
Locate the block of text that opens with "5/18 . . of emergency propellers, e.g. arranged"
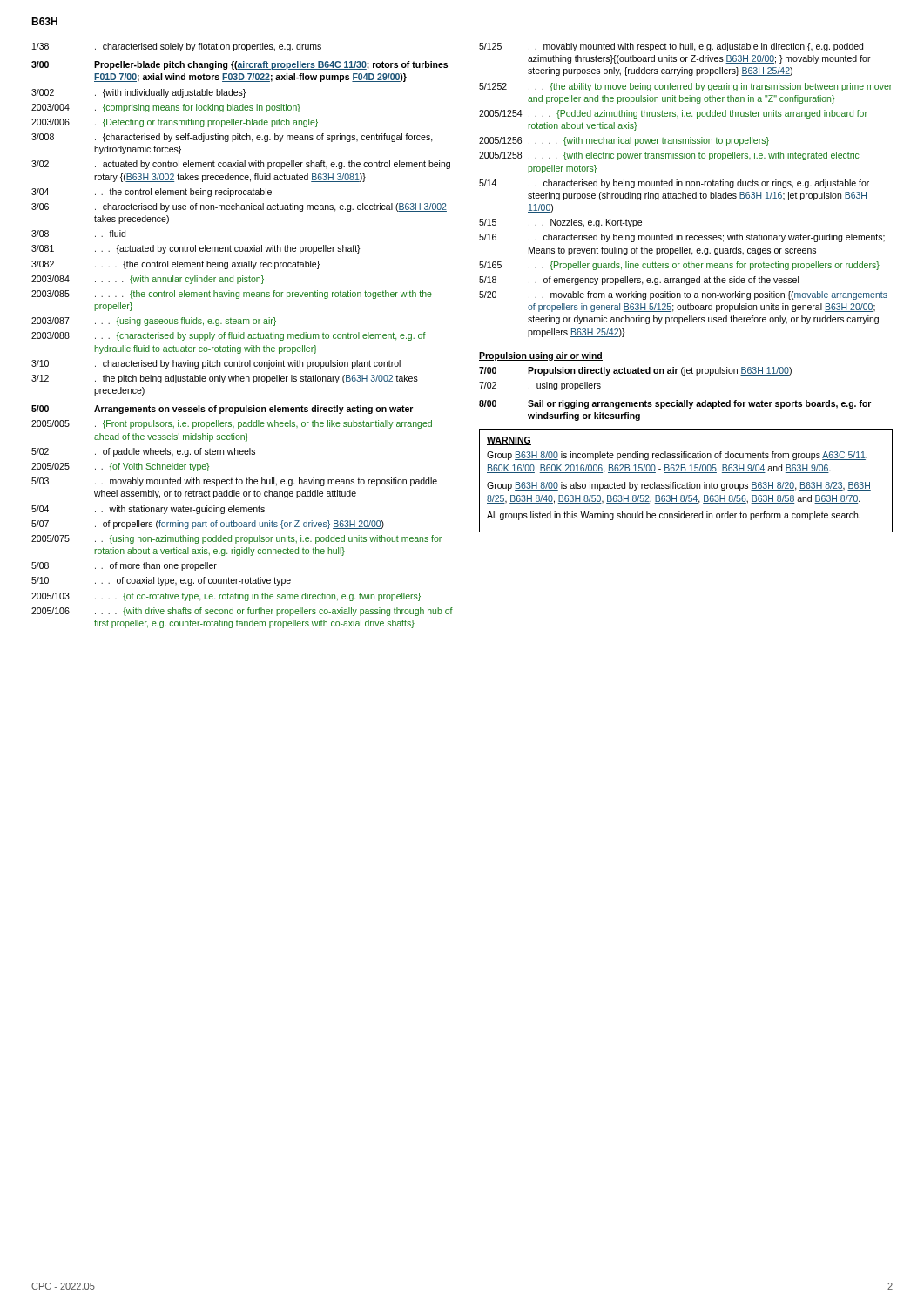(x=686, y=280)
